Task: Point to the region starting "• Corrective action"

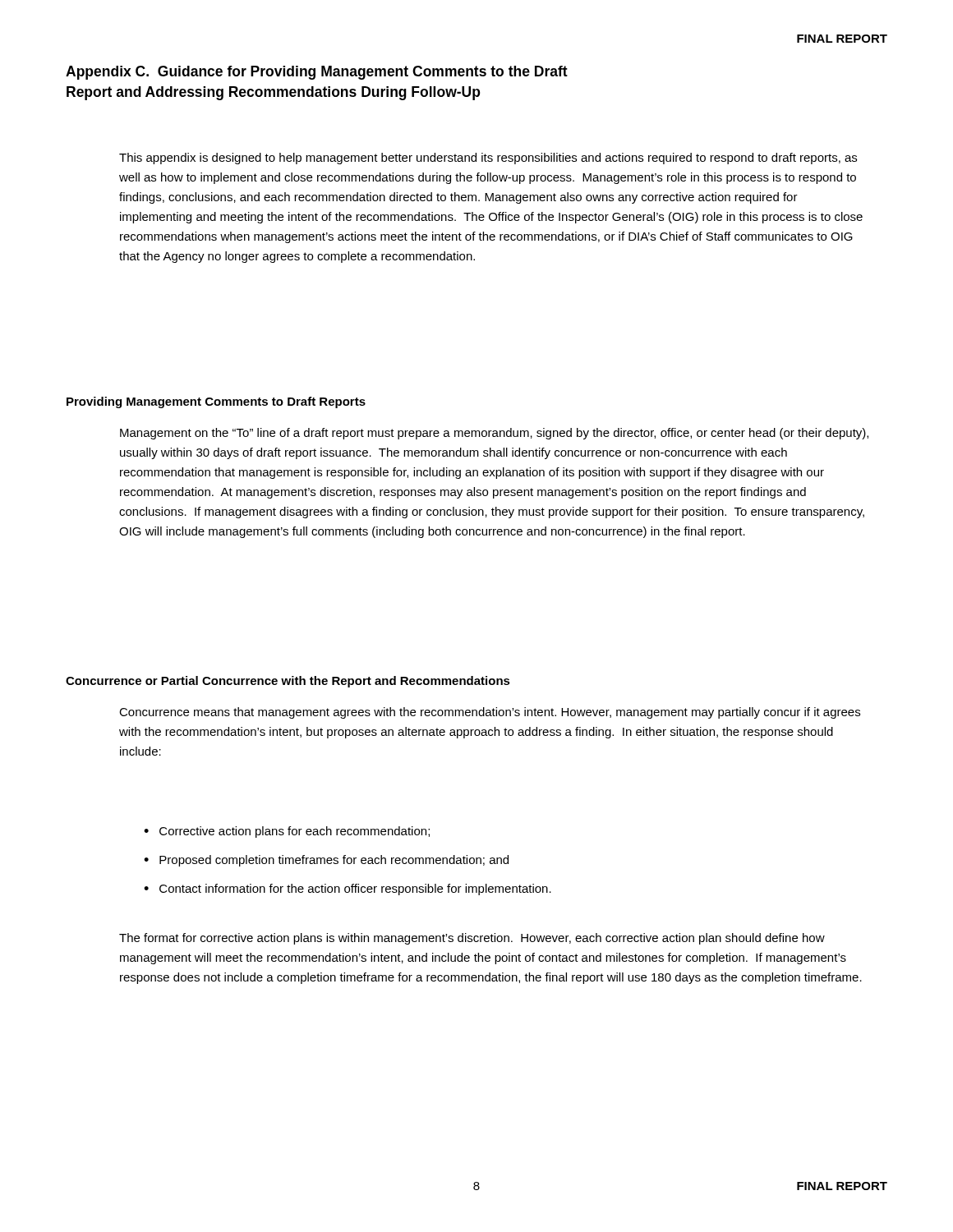Action: pyautogui.click(x=287, y=832)
